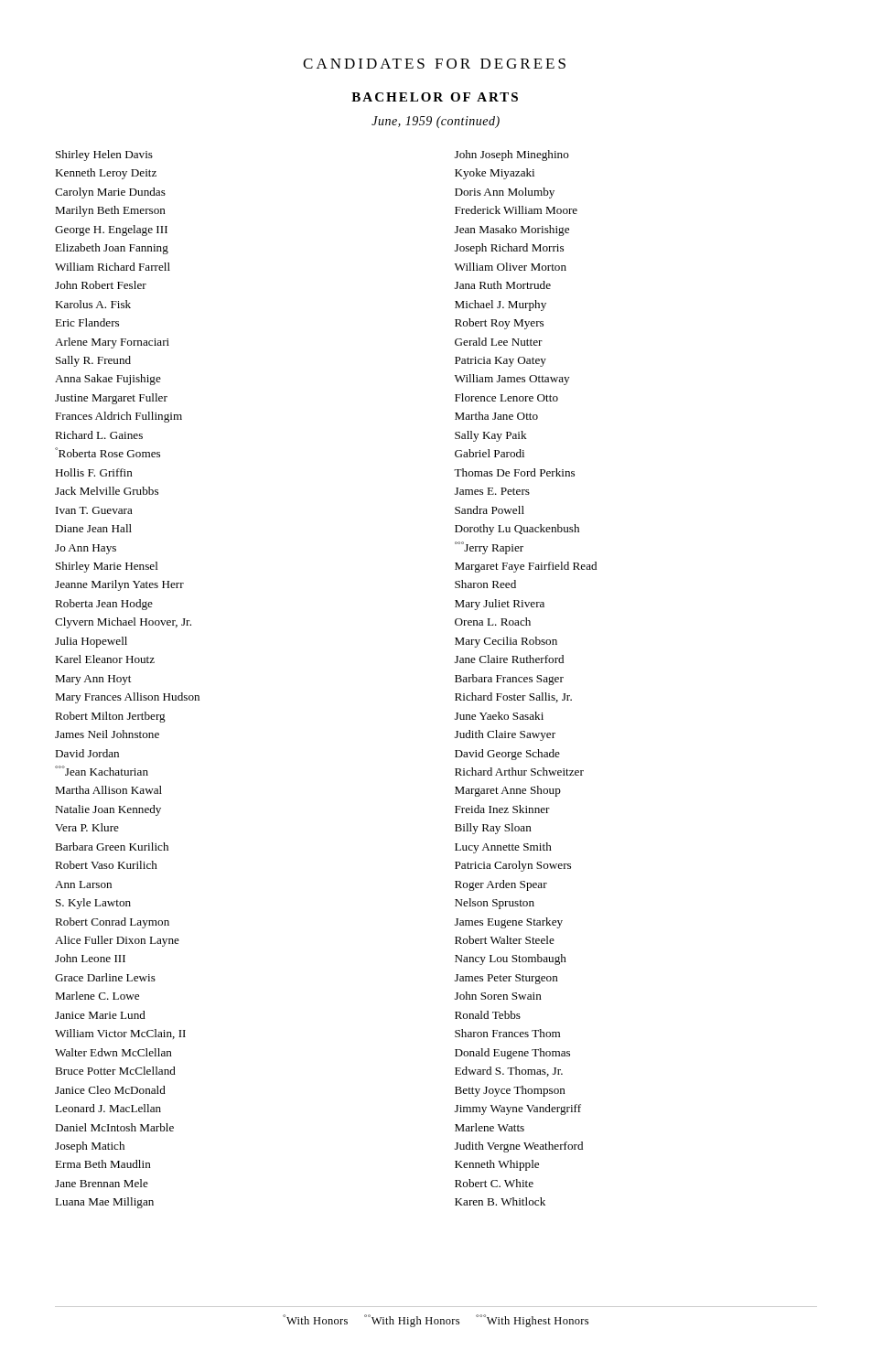Image resolution: width=872 pixels, height=1372 pixels.
Task: Locate the list item that says "Janice Cleo McDonald"
Action: [x=110, y=1090]
